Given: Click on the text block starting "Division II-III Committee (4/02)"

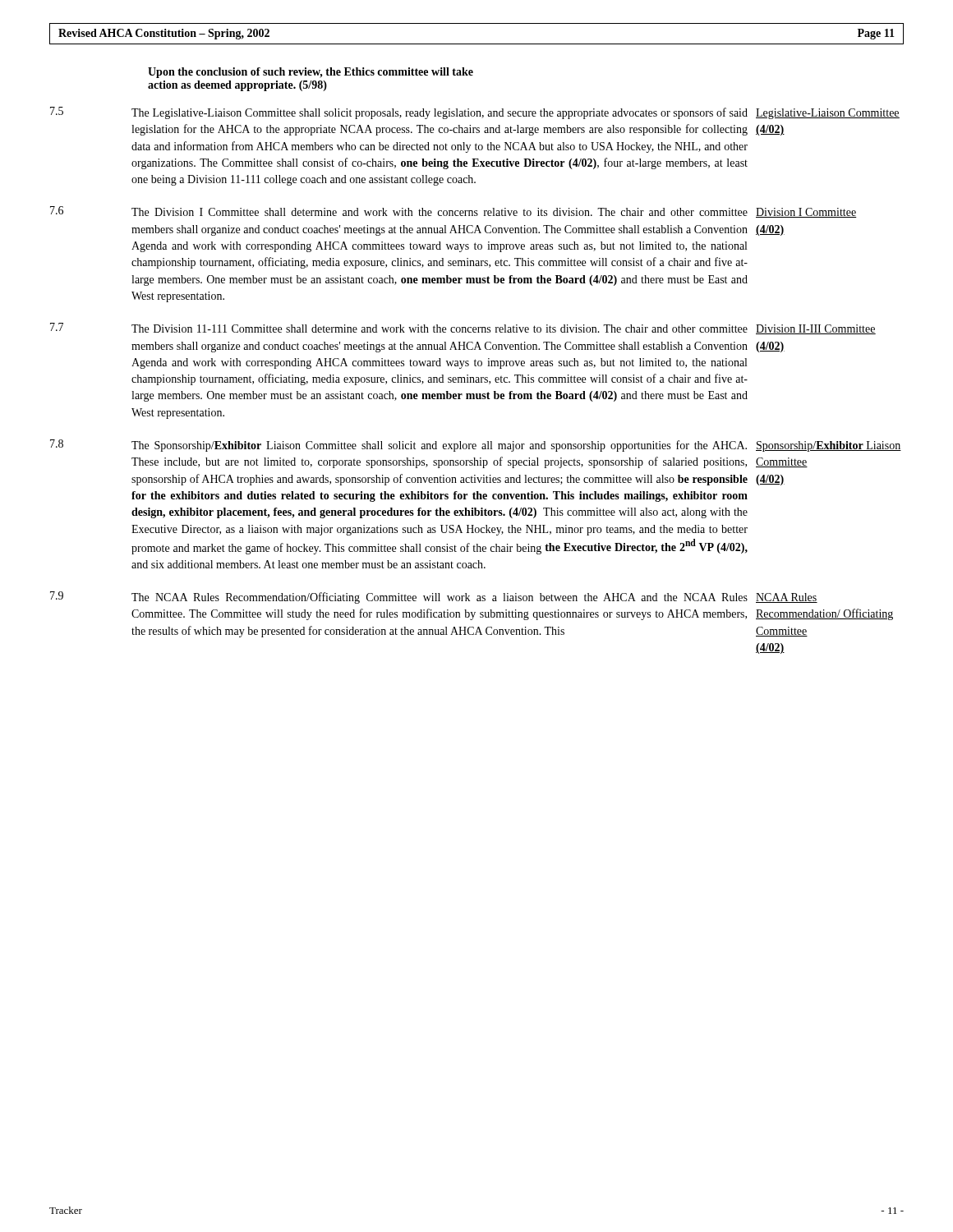Looking at the screenshot, I should tap(816, 338).
